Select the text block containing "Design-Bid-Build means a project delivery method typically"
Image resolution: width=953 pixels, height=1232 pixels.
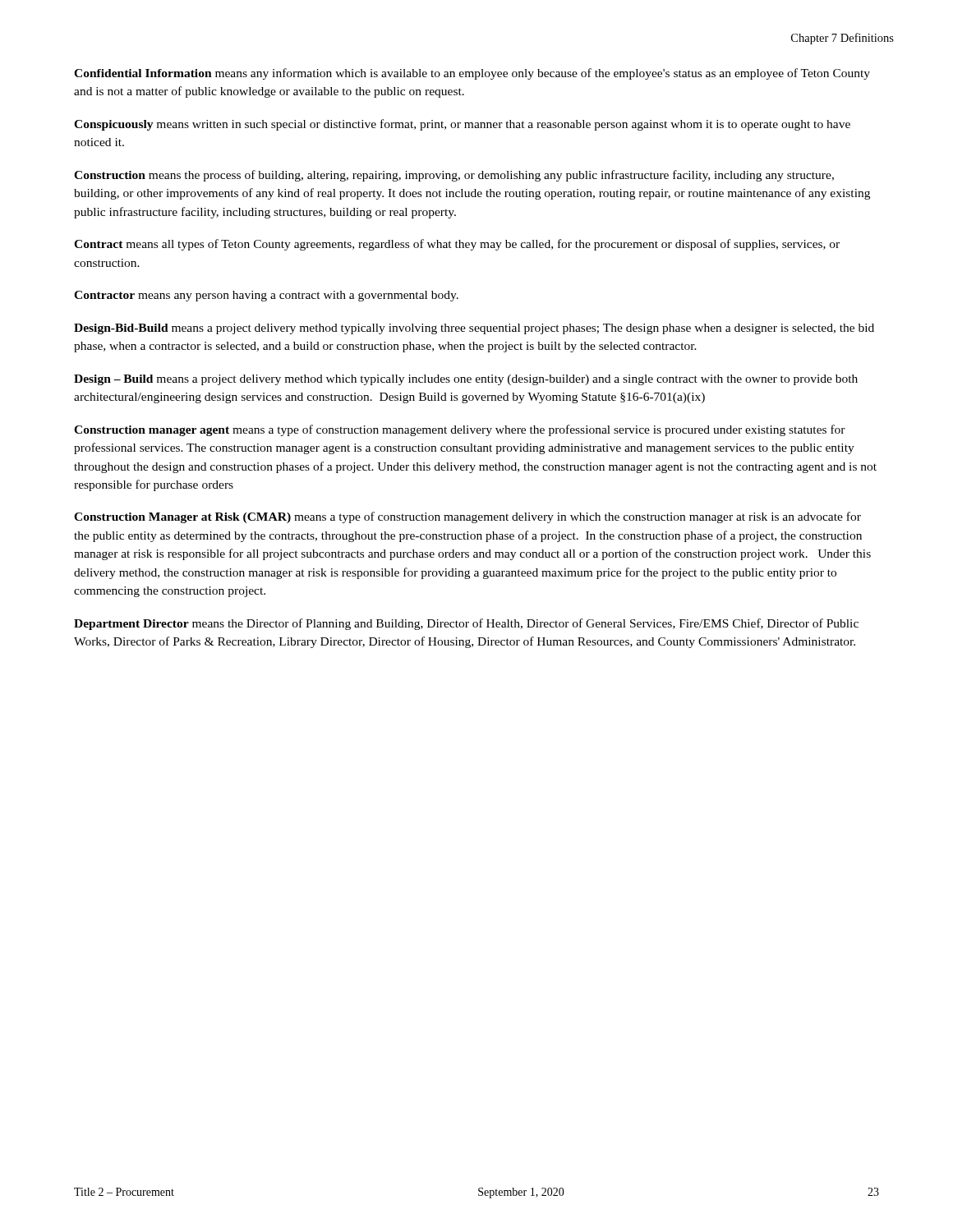click(474, 336)
